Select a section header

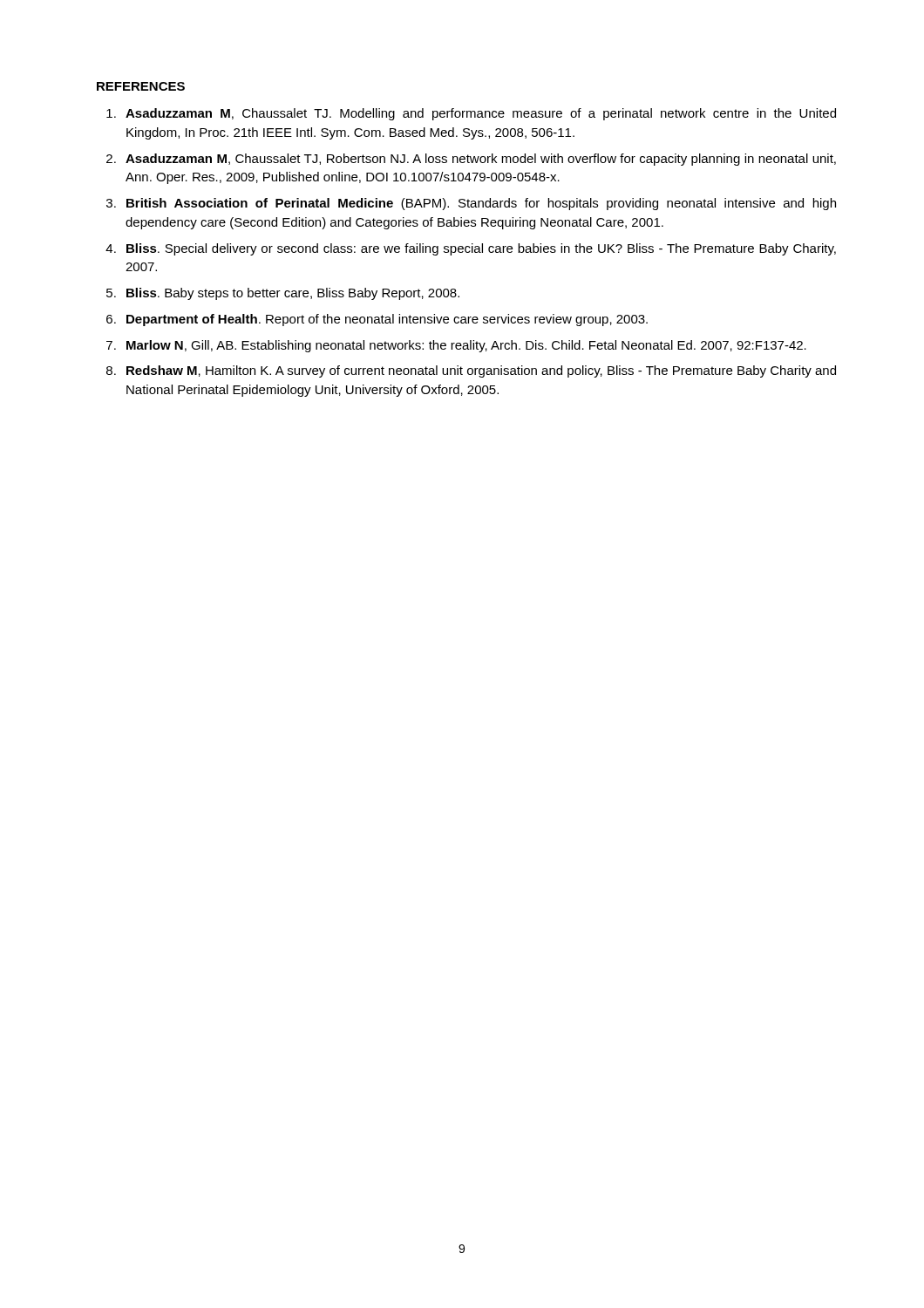pos(141,86)
